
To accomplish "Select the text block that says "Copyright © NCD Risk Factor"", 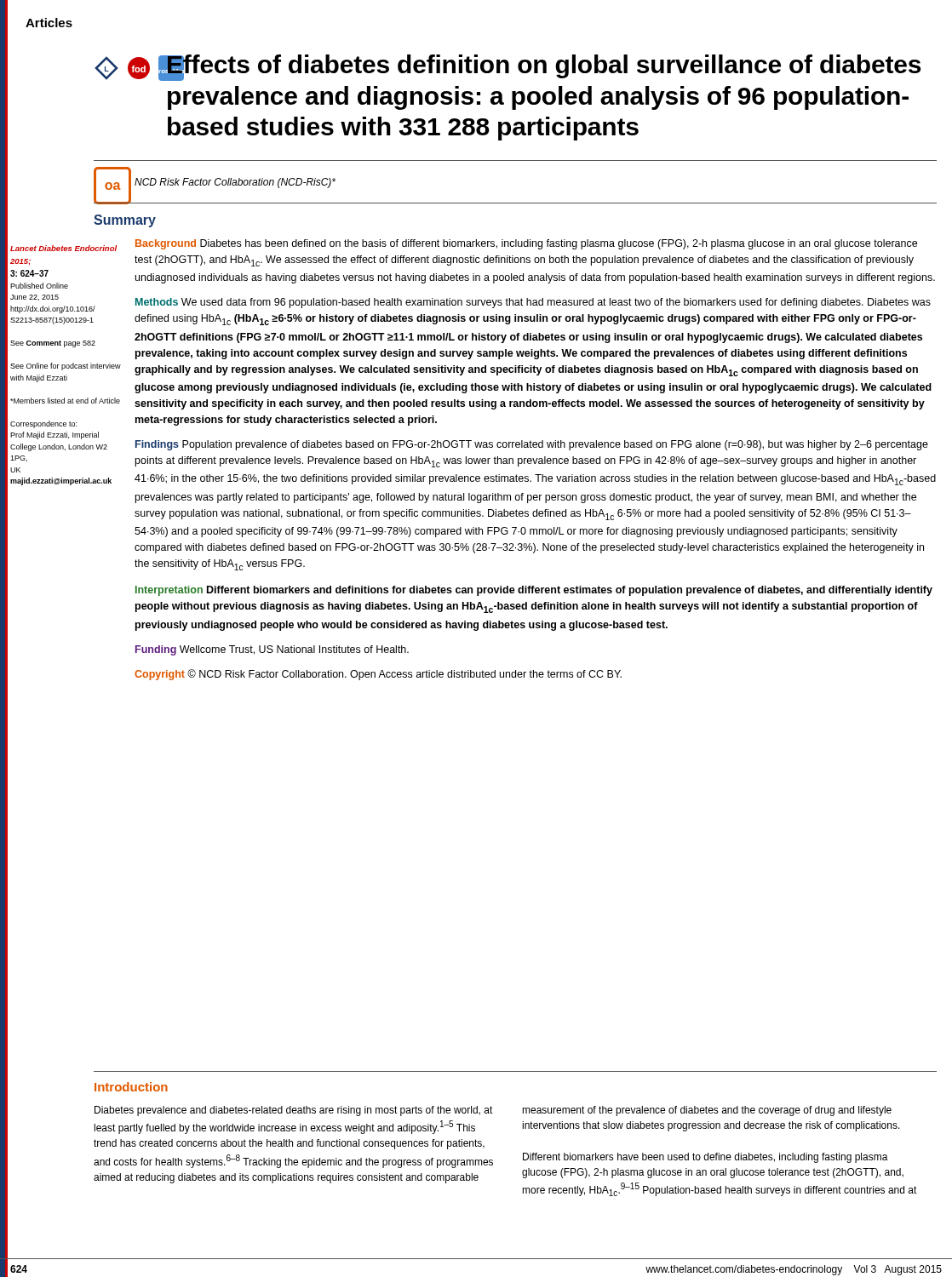I will pos(379,674).
